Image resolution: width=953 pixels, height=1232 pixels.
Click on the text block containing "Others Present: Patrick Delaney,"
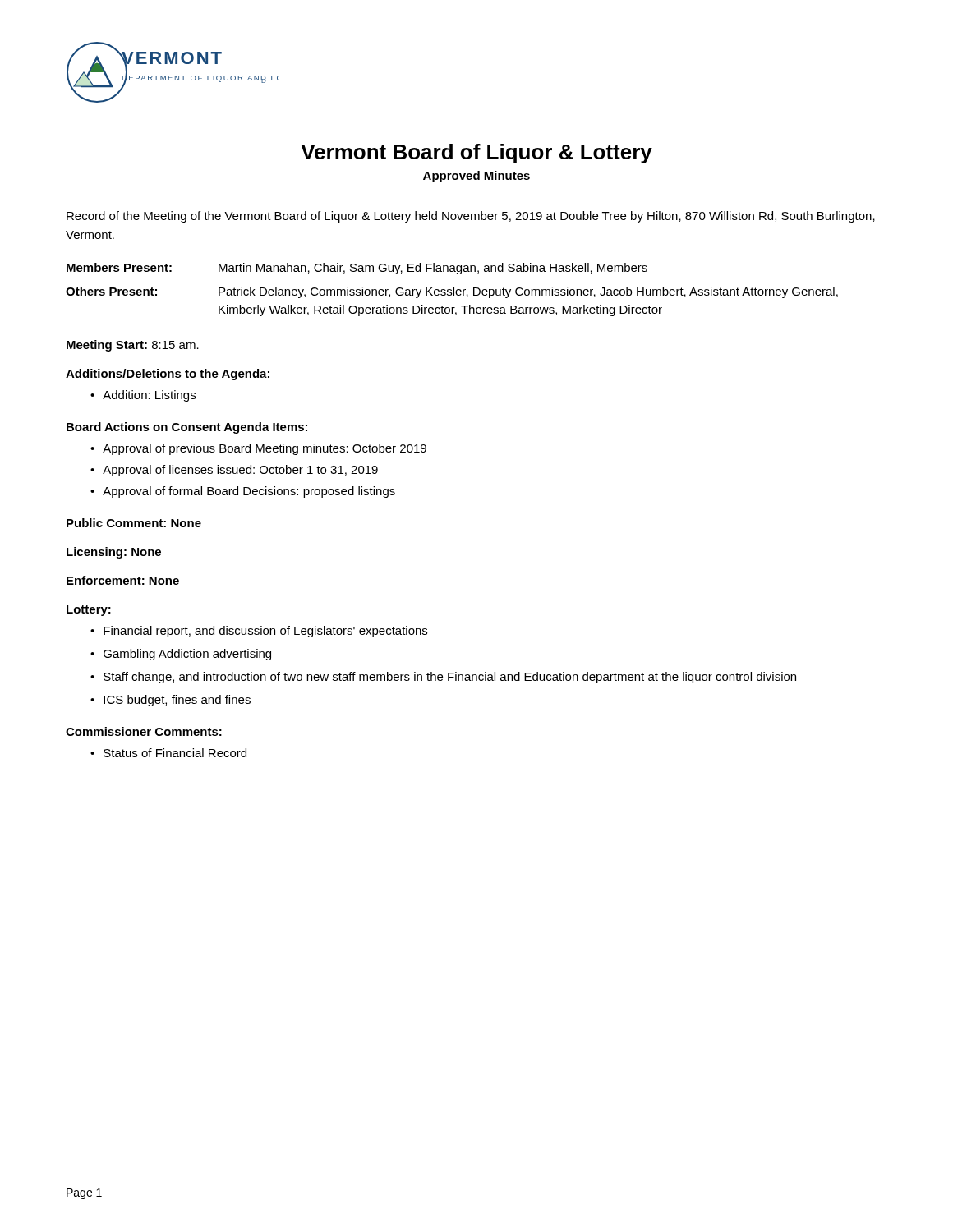(476, 301)
